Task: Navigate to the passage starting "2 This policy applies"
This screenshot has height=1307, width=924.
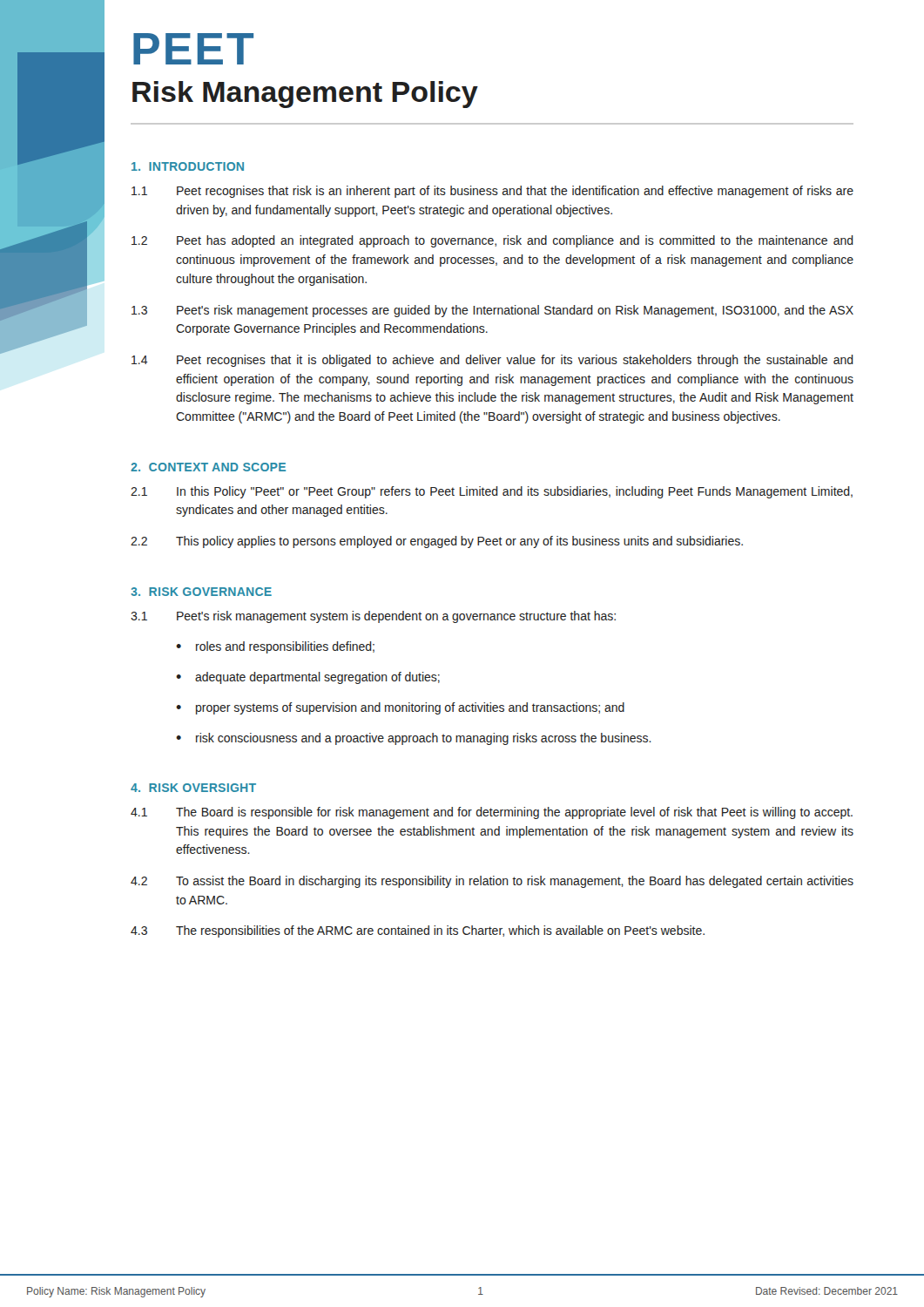Action: tap(492, 542)
